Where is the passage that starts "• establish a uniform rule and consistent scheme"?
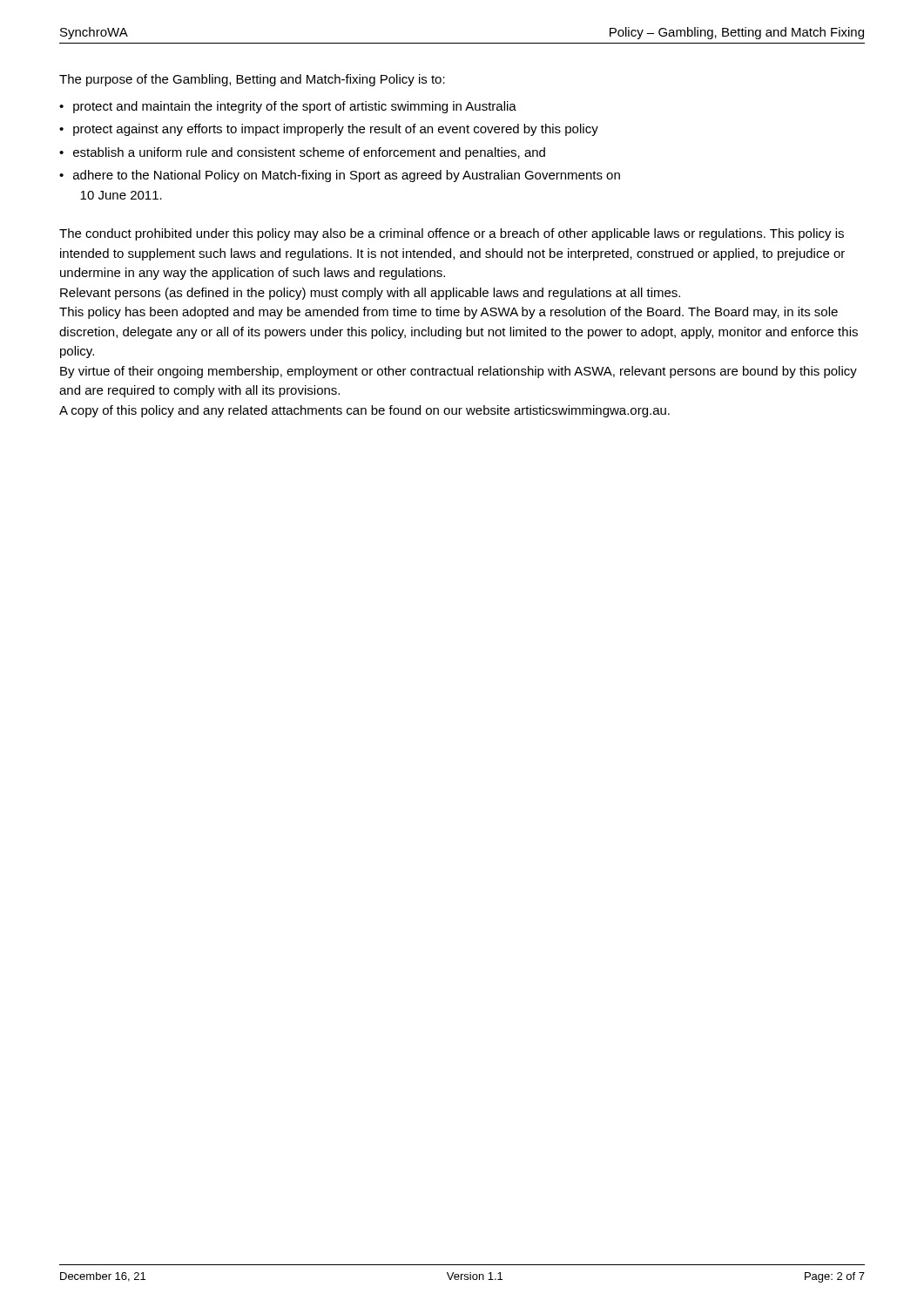Viewport: 924px width, 1307px height. point(462,152)
